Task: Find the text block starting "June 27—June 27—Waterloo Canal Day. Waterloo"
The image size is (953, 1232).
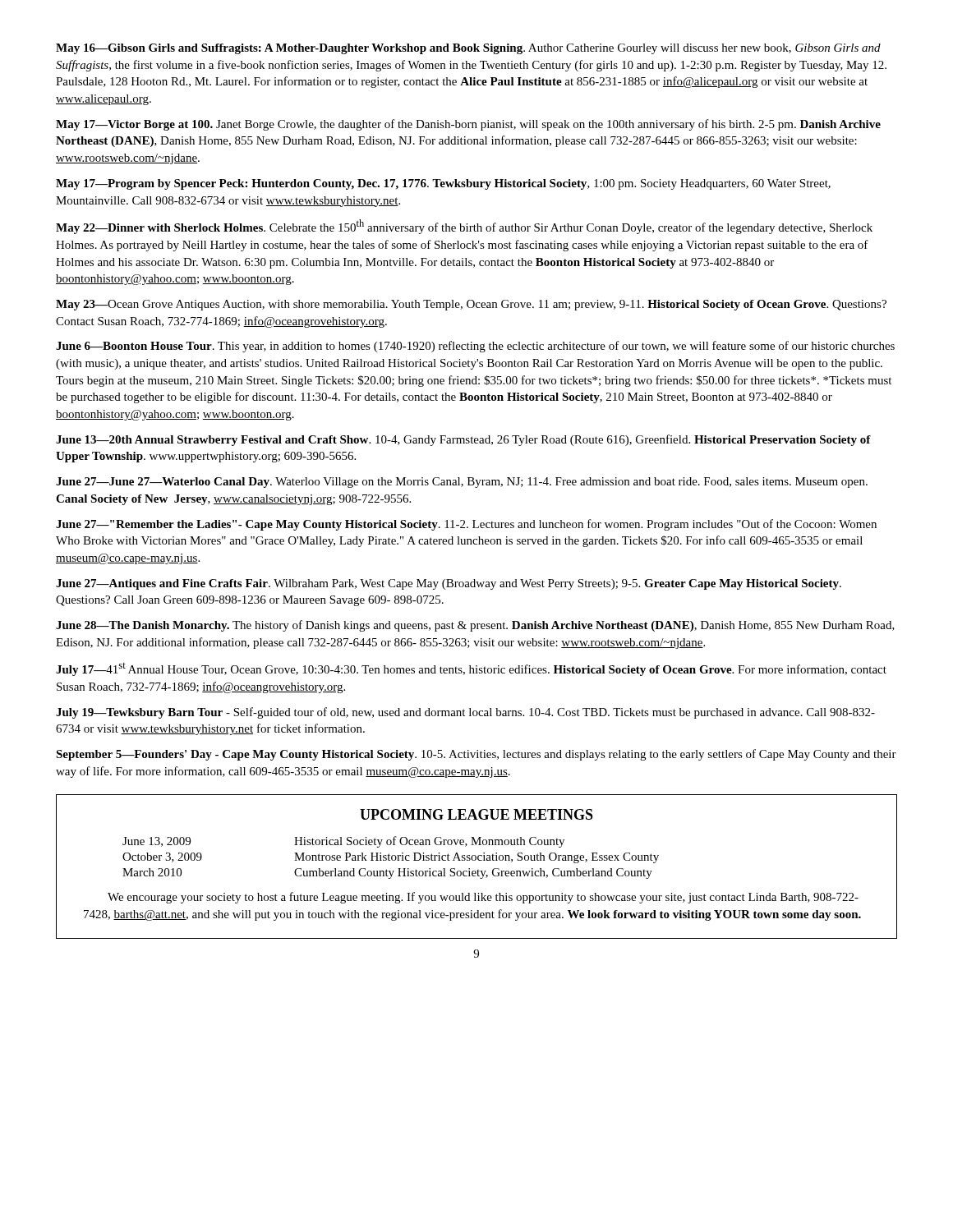Action: coord(462,490)
